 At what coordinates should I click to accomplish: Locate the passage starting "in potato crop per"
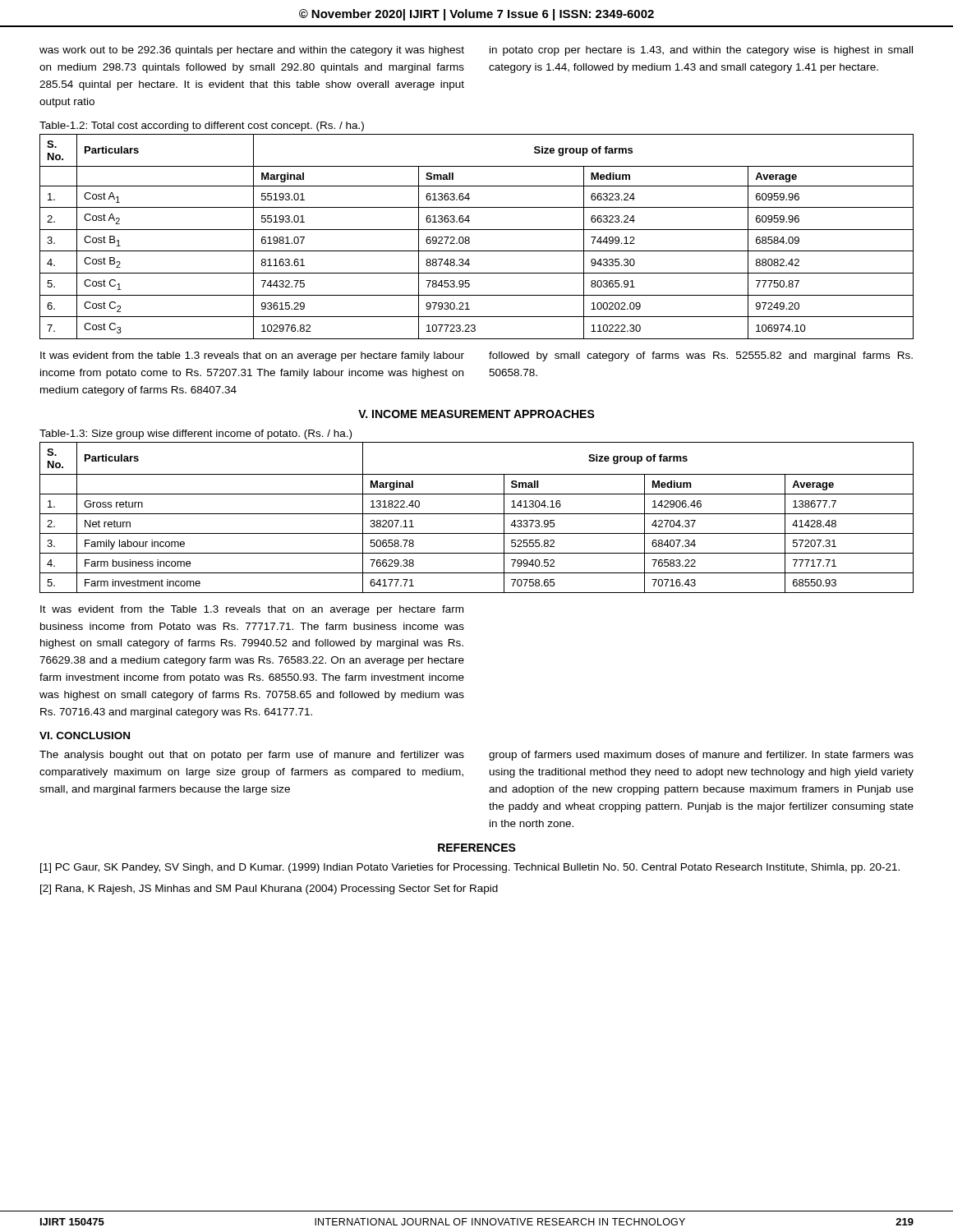point(701,58)
